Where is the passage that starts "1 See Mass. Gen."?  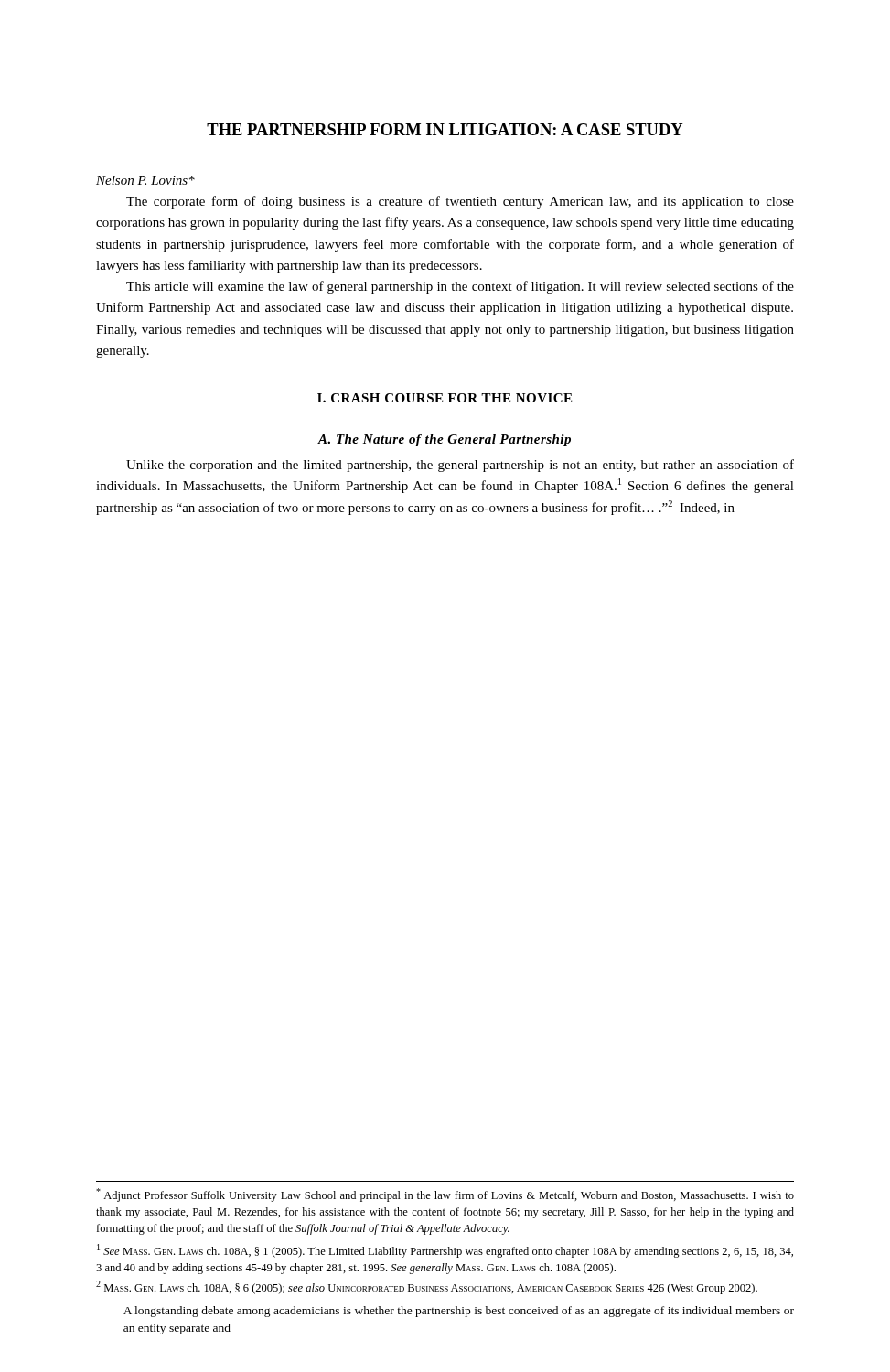pyautogui.click(x=445, y=1258)
